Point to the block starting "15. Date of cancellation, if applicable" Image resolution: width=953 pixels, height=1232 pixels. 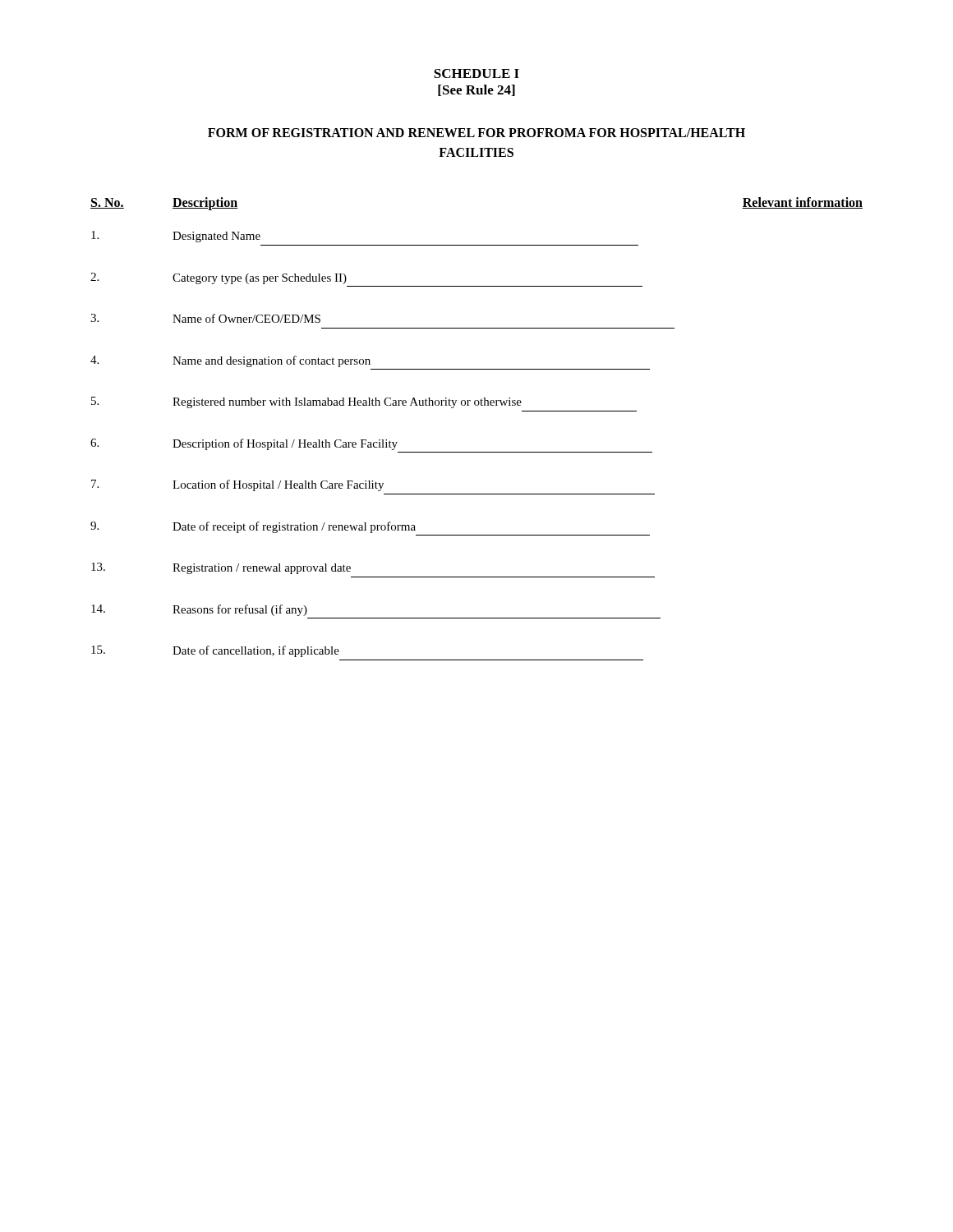click(x=476, y=651)
